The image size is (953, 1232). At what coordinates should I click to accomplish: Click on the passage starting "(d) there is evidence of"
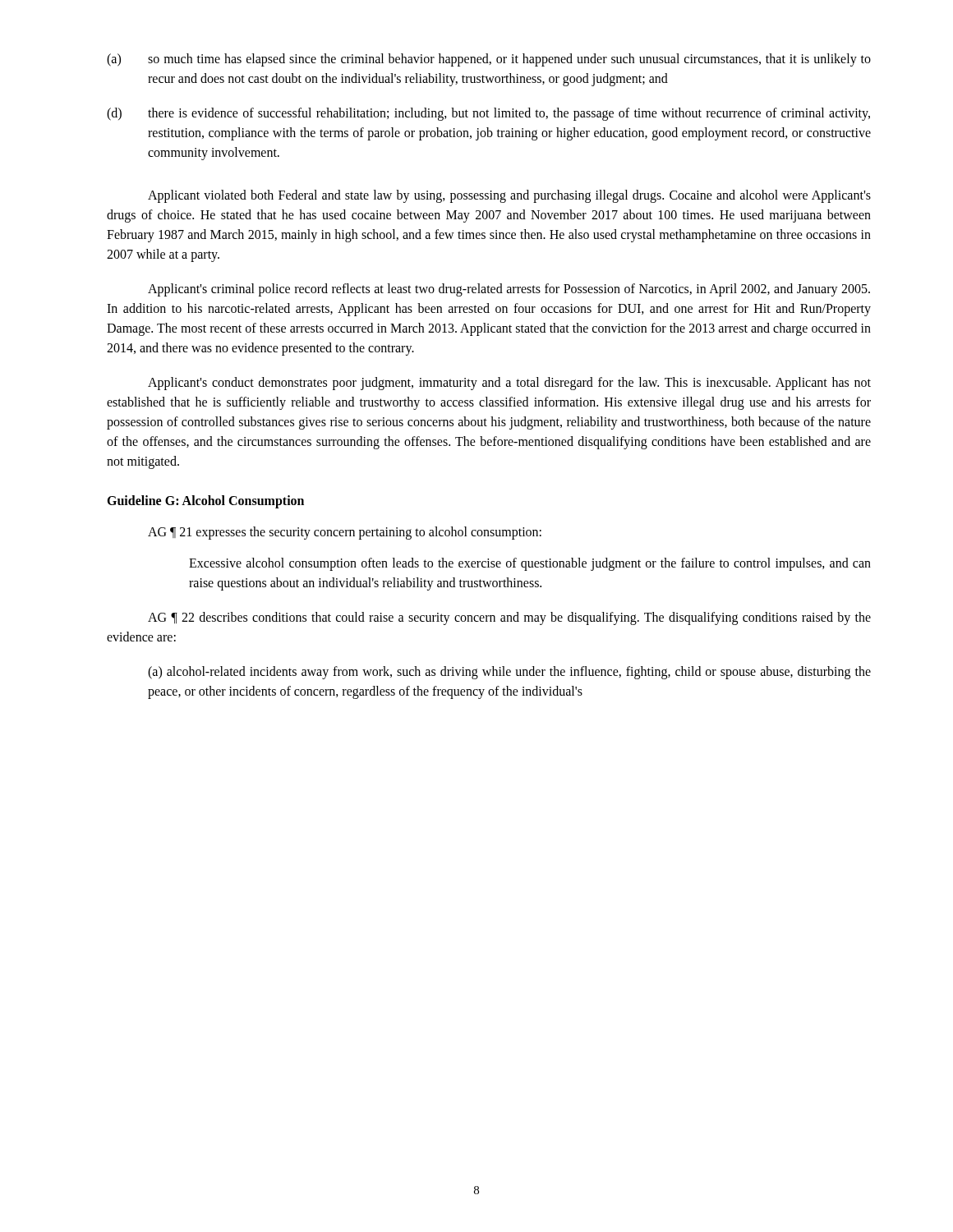pos(489,133)
